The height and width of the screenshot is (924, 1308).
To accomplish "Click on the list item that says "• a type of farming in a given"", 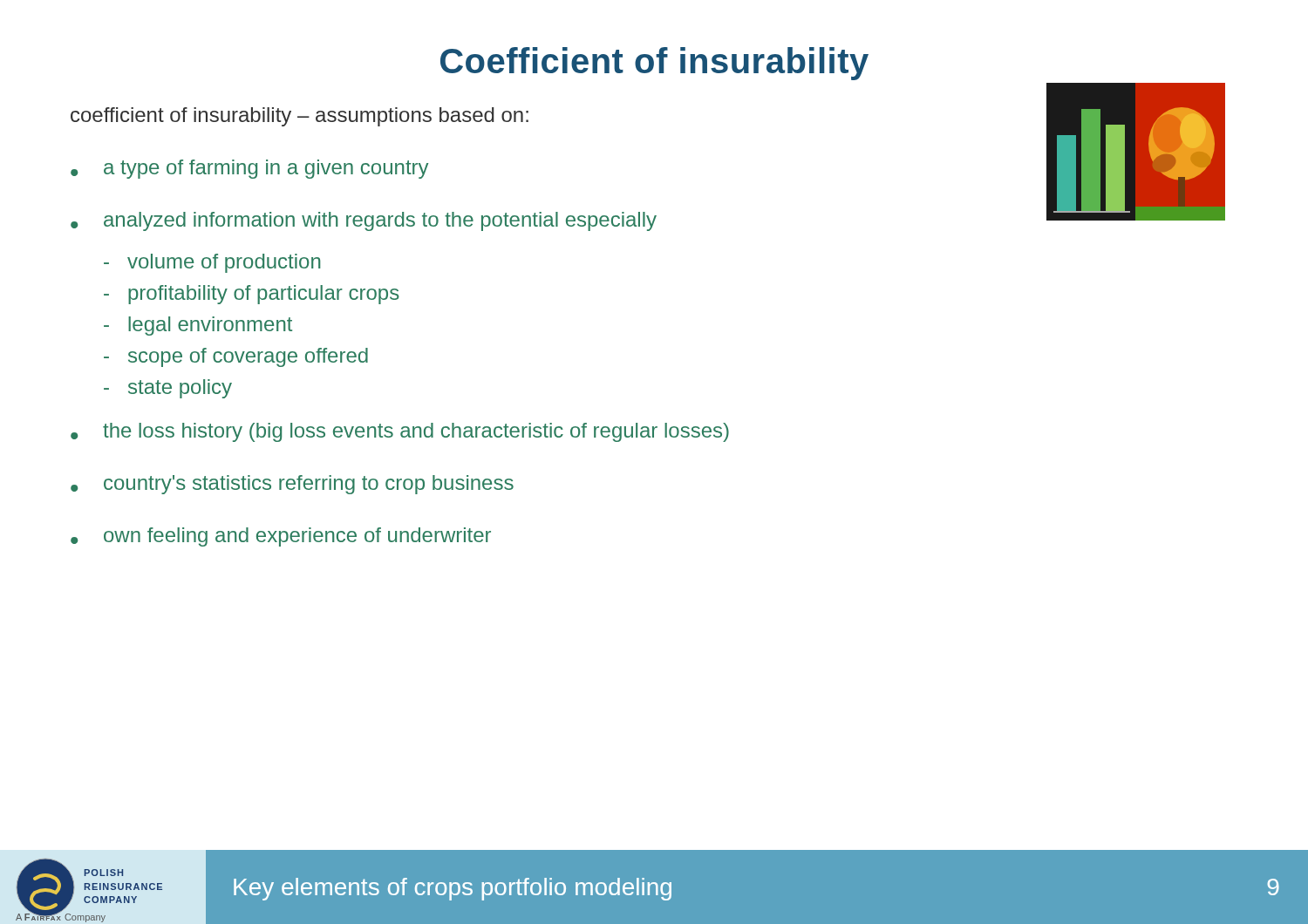I will click(x=249, y=172).
